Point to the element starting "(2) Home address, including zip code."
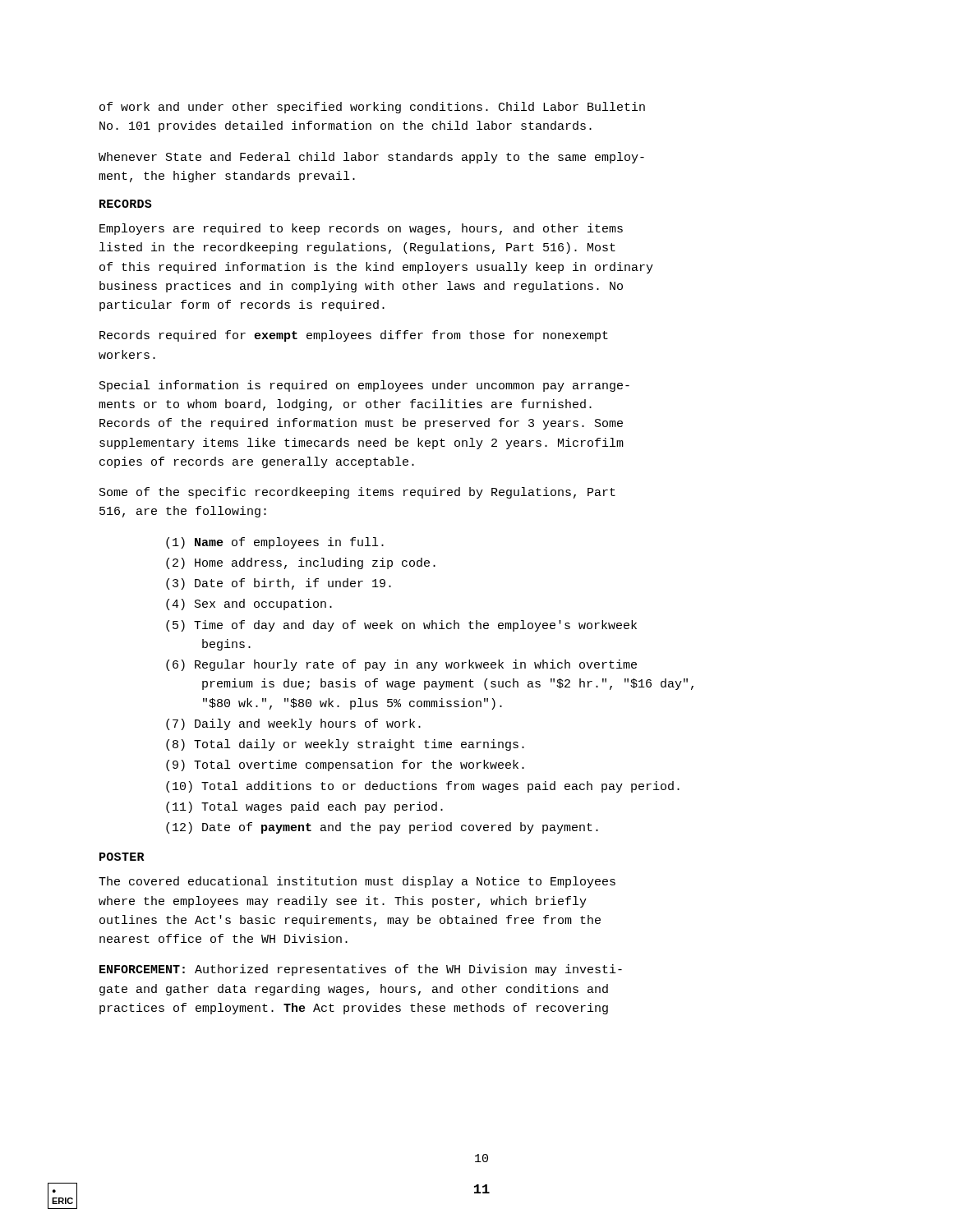The height and width of the screenshot is (1232, 963). (x=301, y=564)
